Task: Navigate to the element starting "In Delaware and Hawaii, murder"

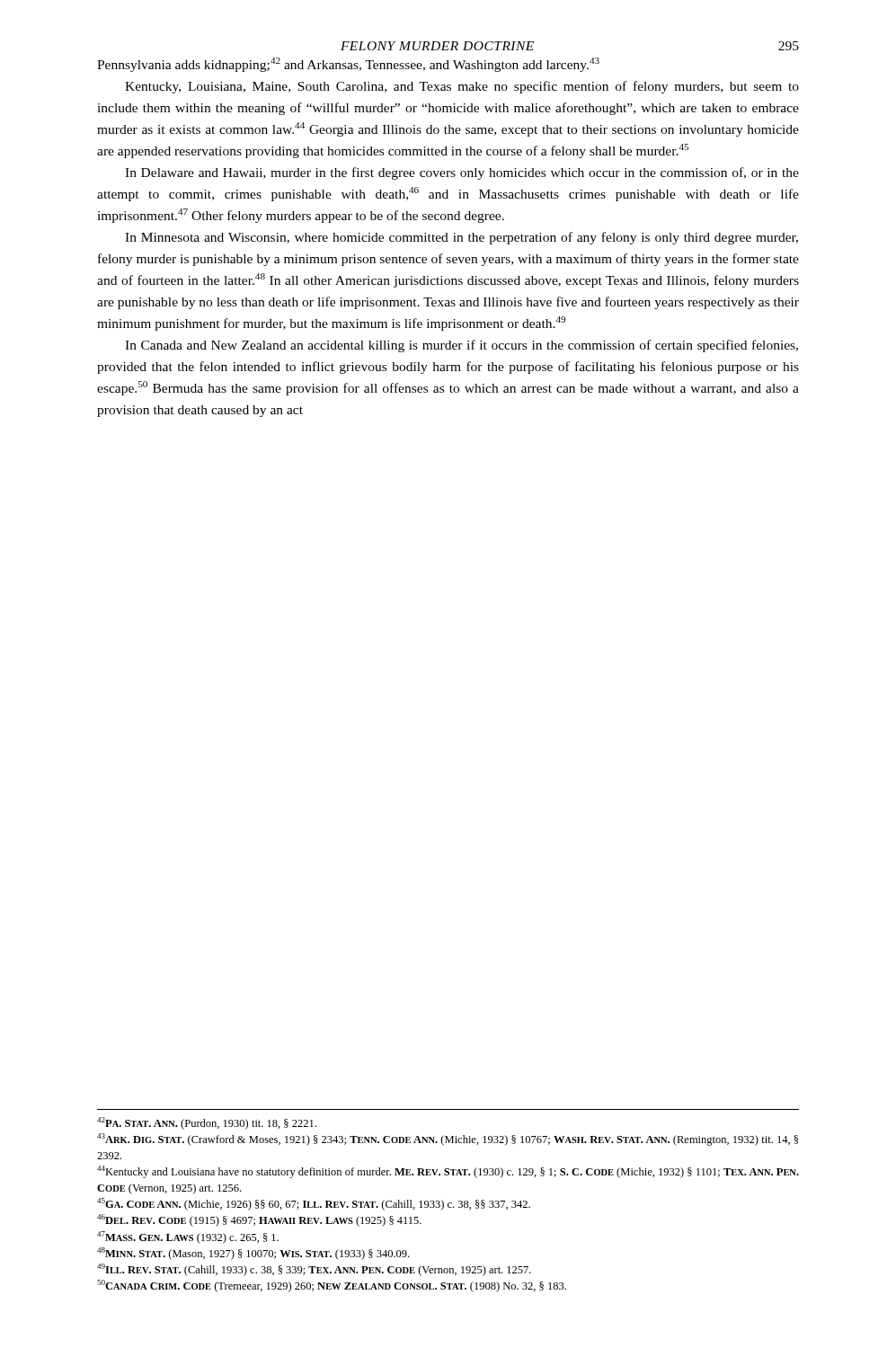Action: coord(448,194)
